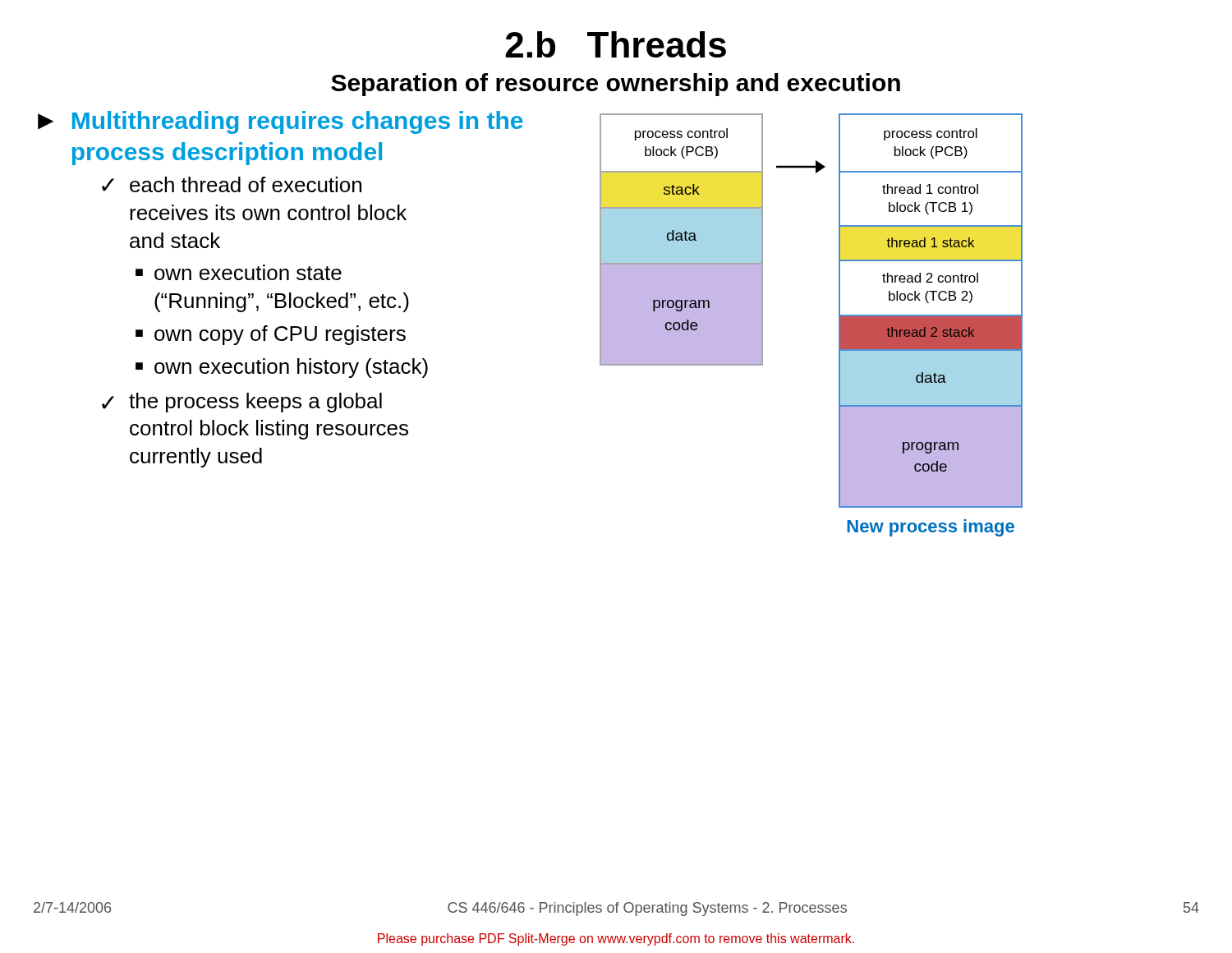Find "■ own copy of CPU registers" on this page
Viewport: 1232px width, 953px height.
(x=270, y=334)
